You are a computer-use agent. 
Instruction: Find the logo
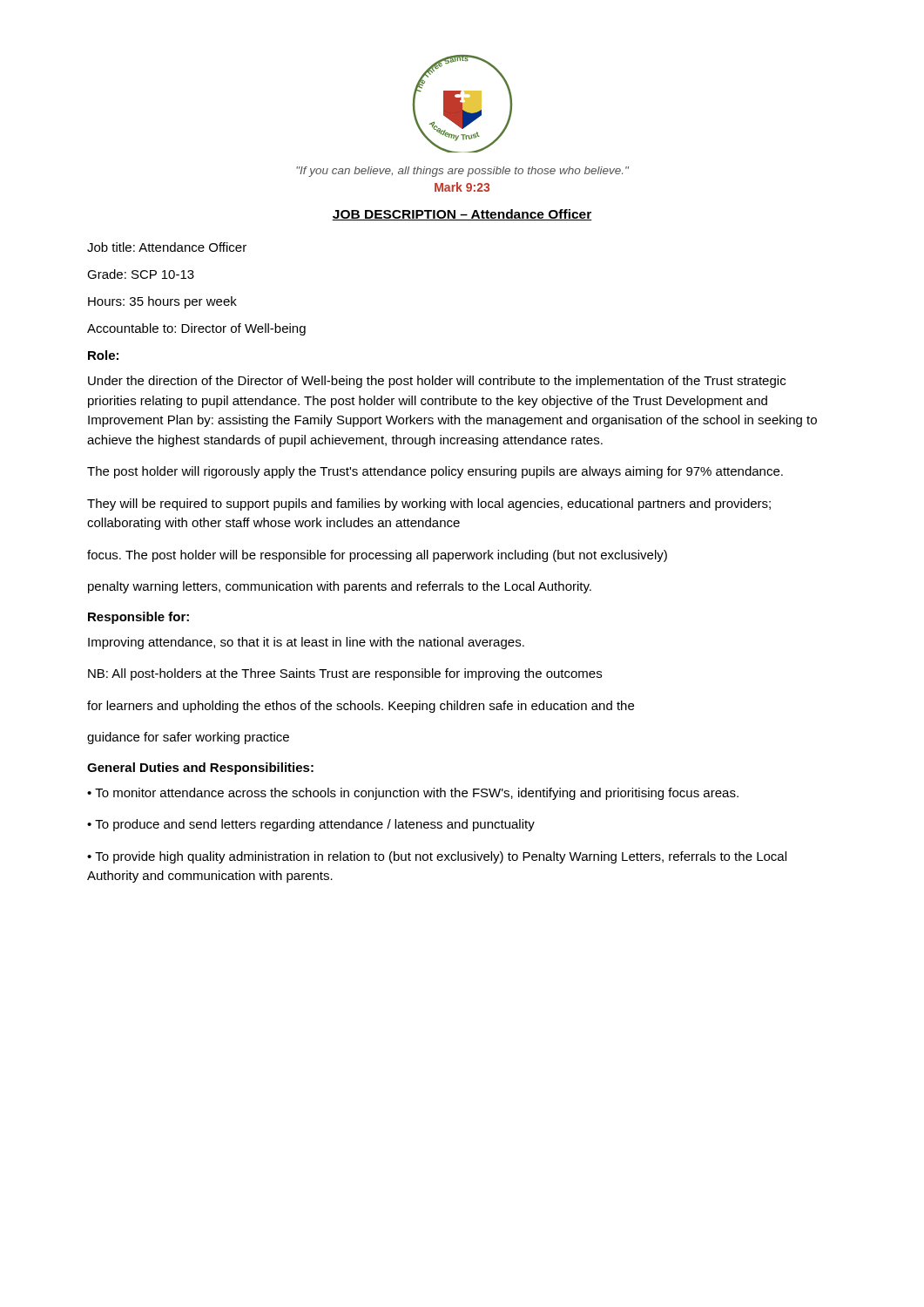click(462, 104)
